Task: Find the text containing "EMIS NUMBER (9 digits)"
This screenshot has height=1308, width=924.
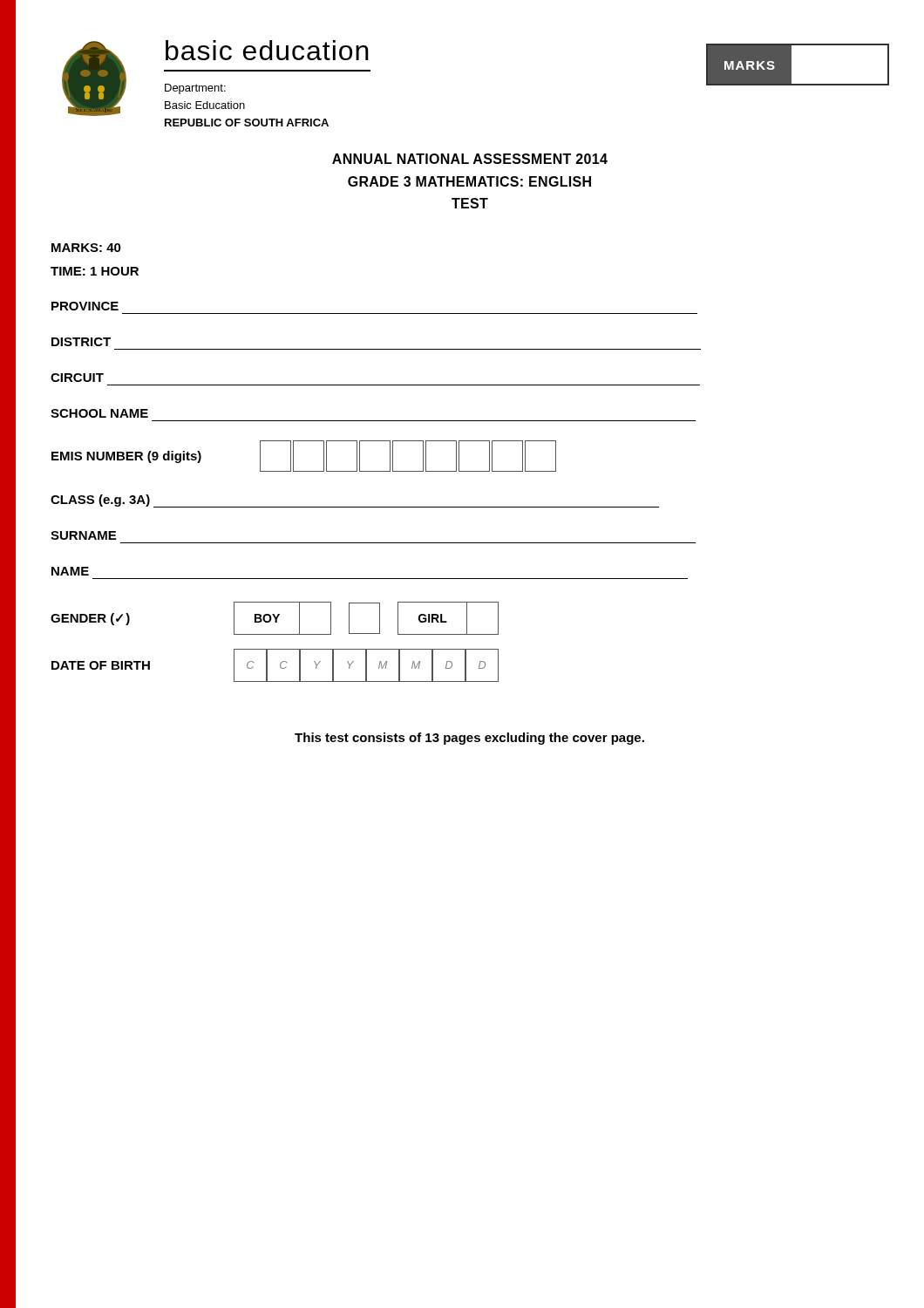Action: (x=304, y=456)
